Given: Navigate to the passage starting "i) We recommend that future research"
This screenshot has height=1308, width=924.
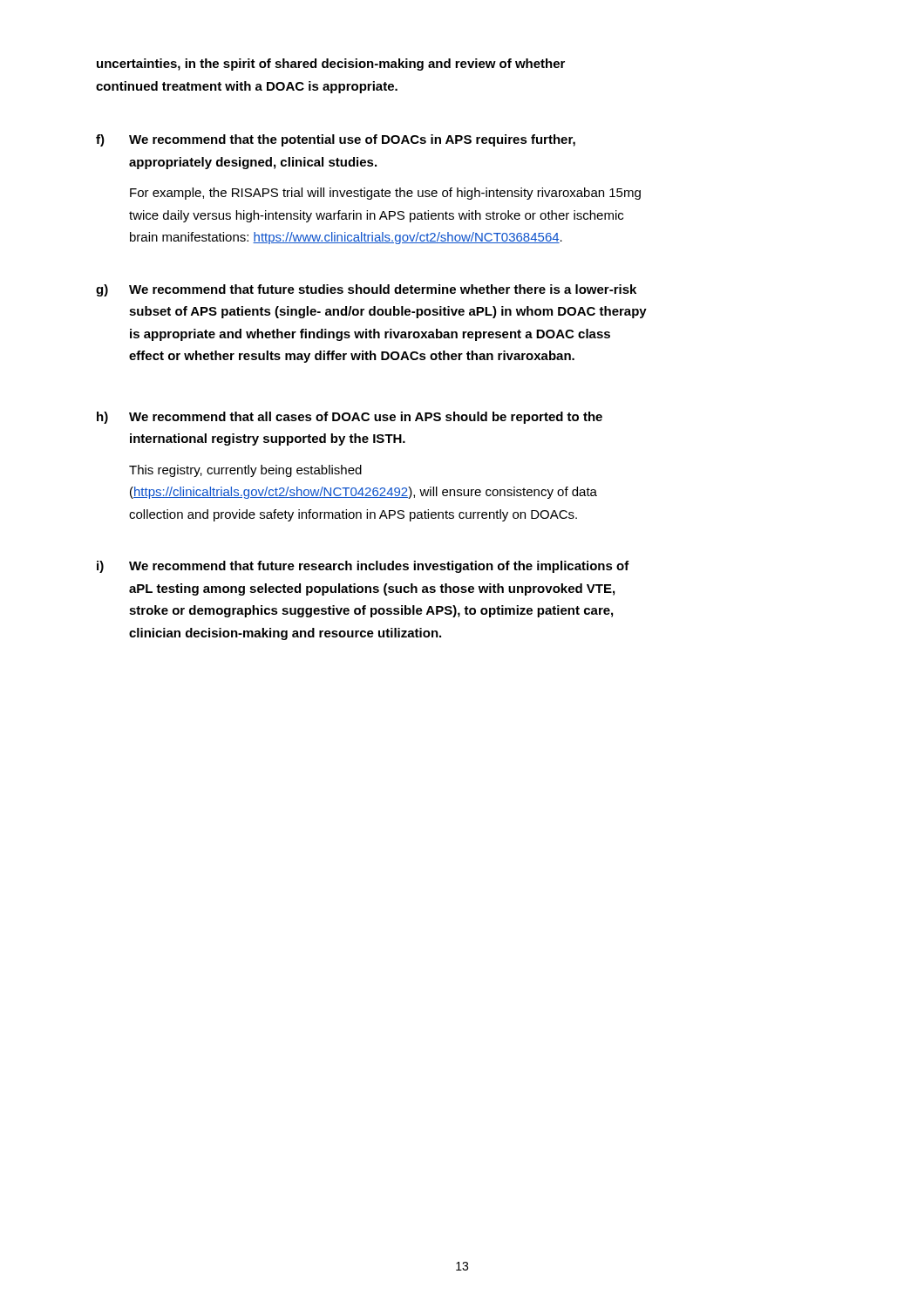Looking at the screenshot, I should (x=462, y=603).
